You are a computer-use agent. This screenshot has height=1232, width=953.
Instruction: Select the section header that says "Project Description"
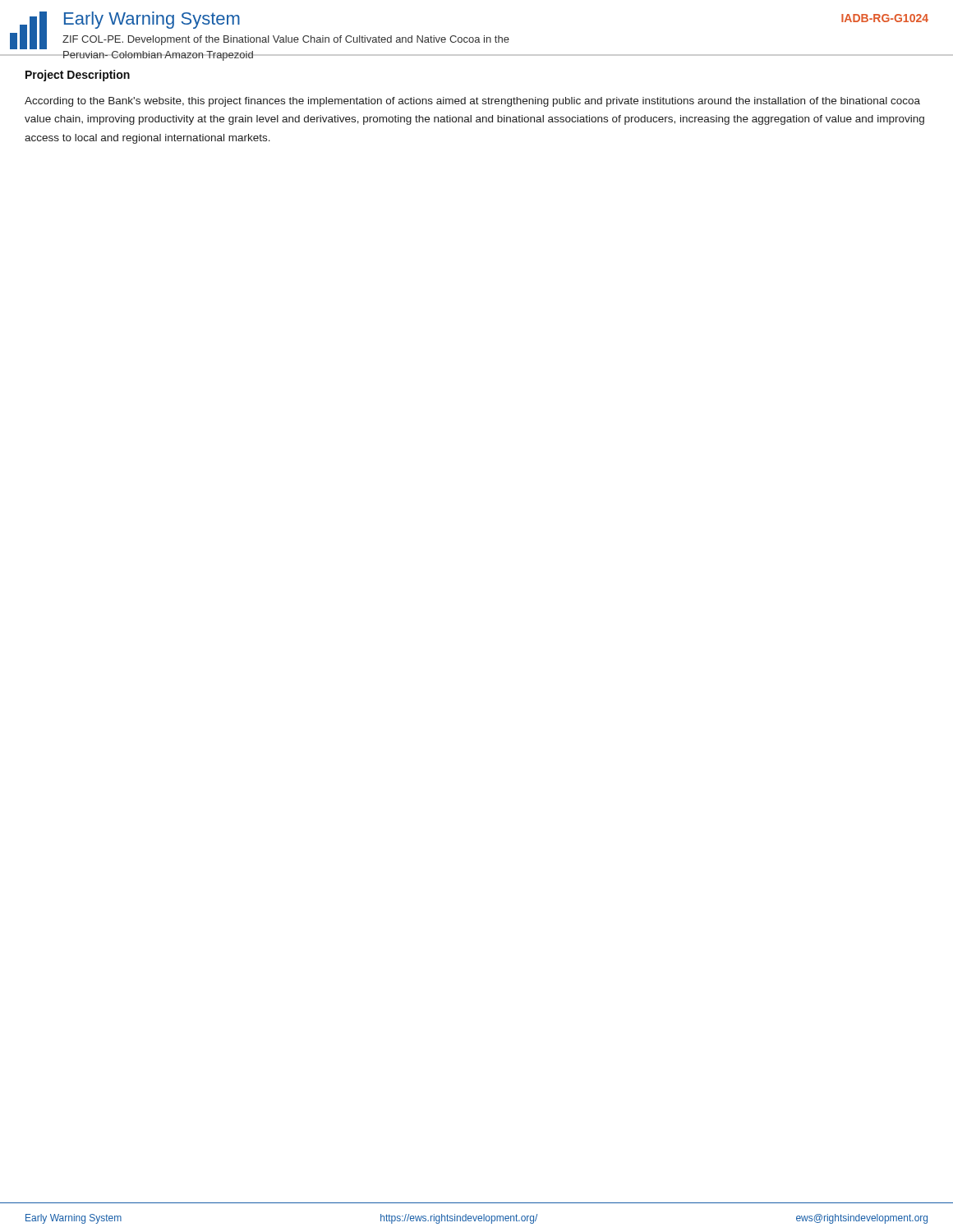click(77, 75)
